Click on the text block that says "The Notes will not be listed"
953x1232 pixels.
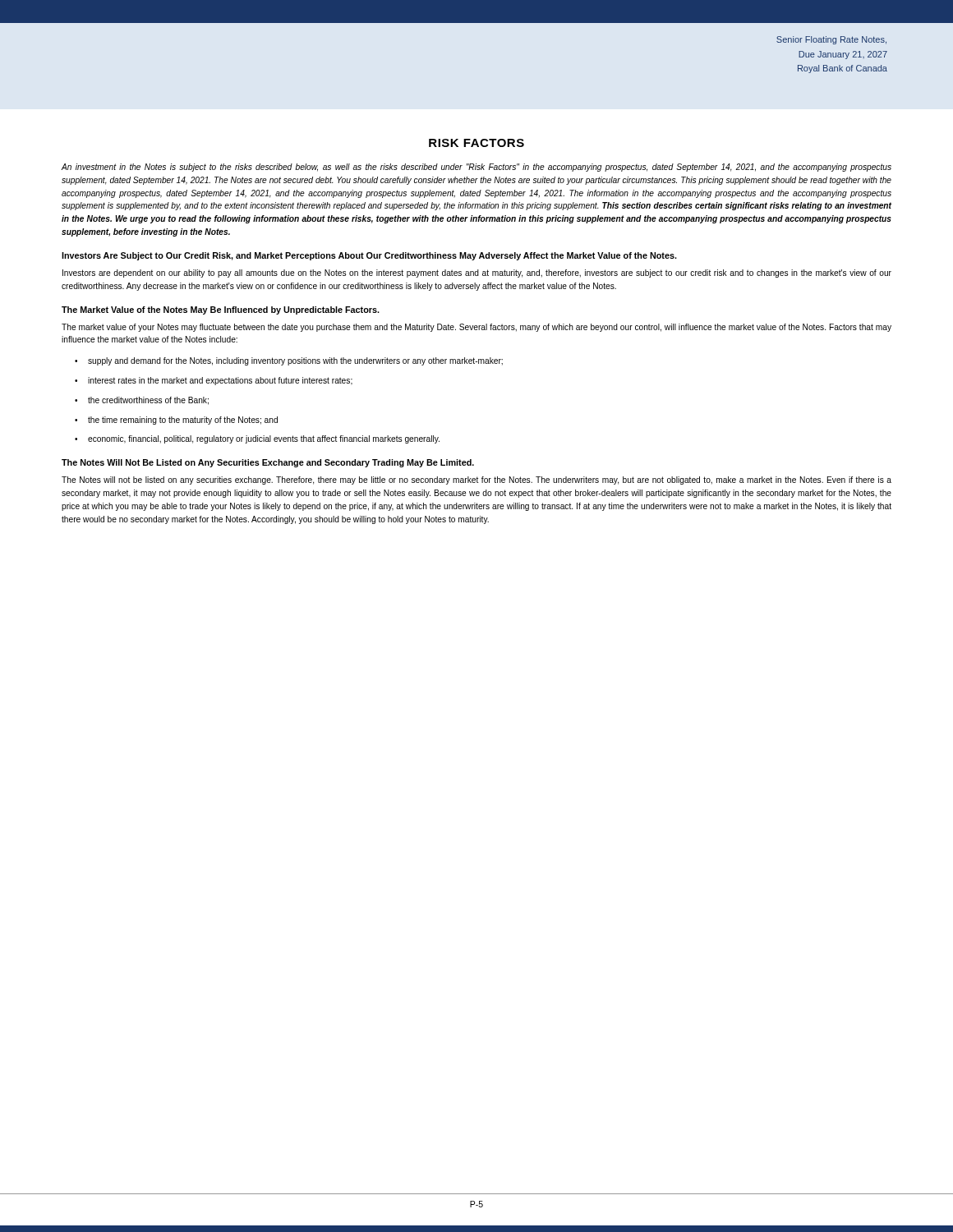click(x=476, y=500)
